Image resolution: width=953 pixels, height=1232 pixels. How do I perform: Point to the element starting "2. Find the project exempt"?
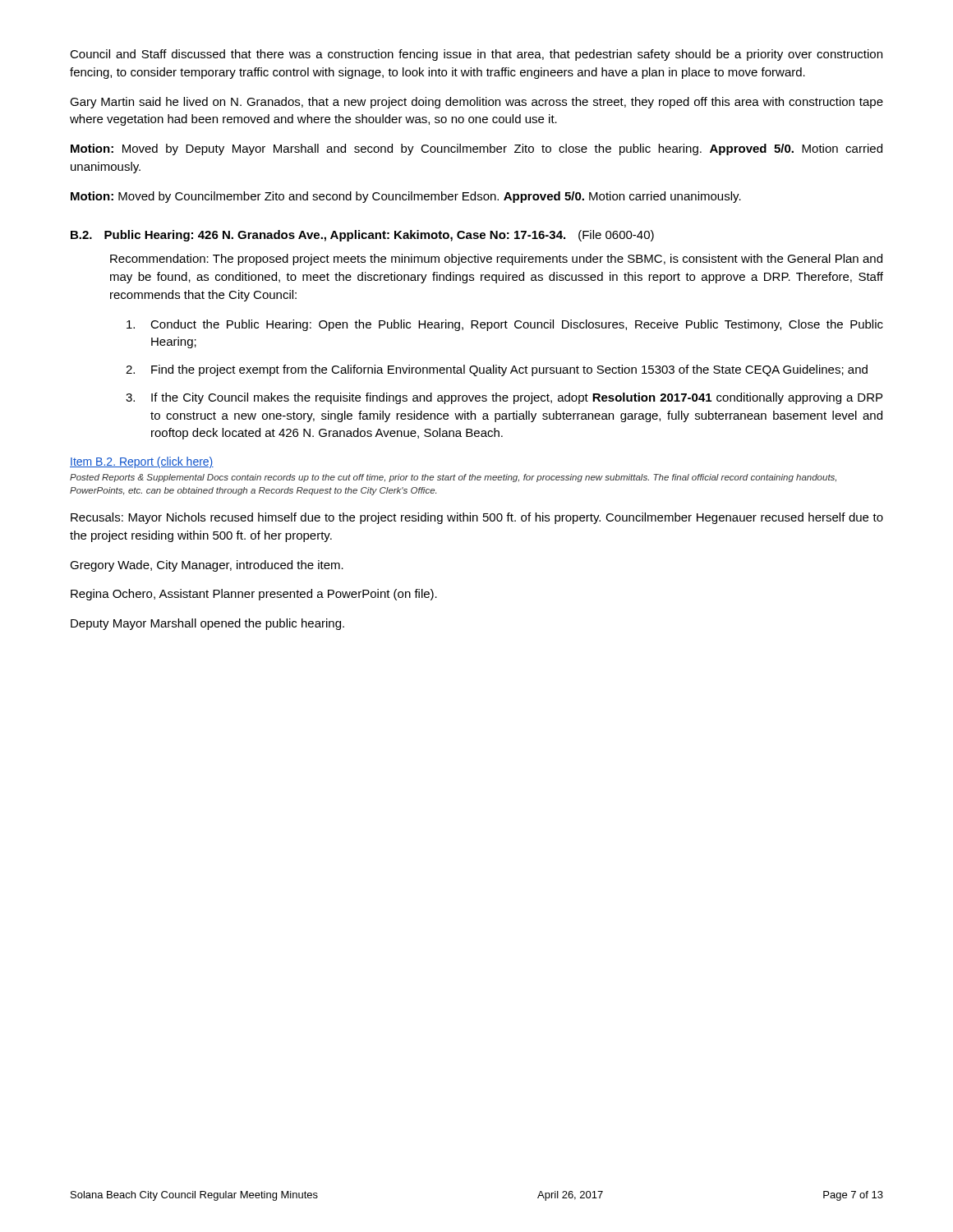coord(497,370)
